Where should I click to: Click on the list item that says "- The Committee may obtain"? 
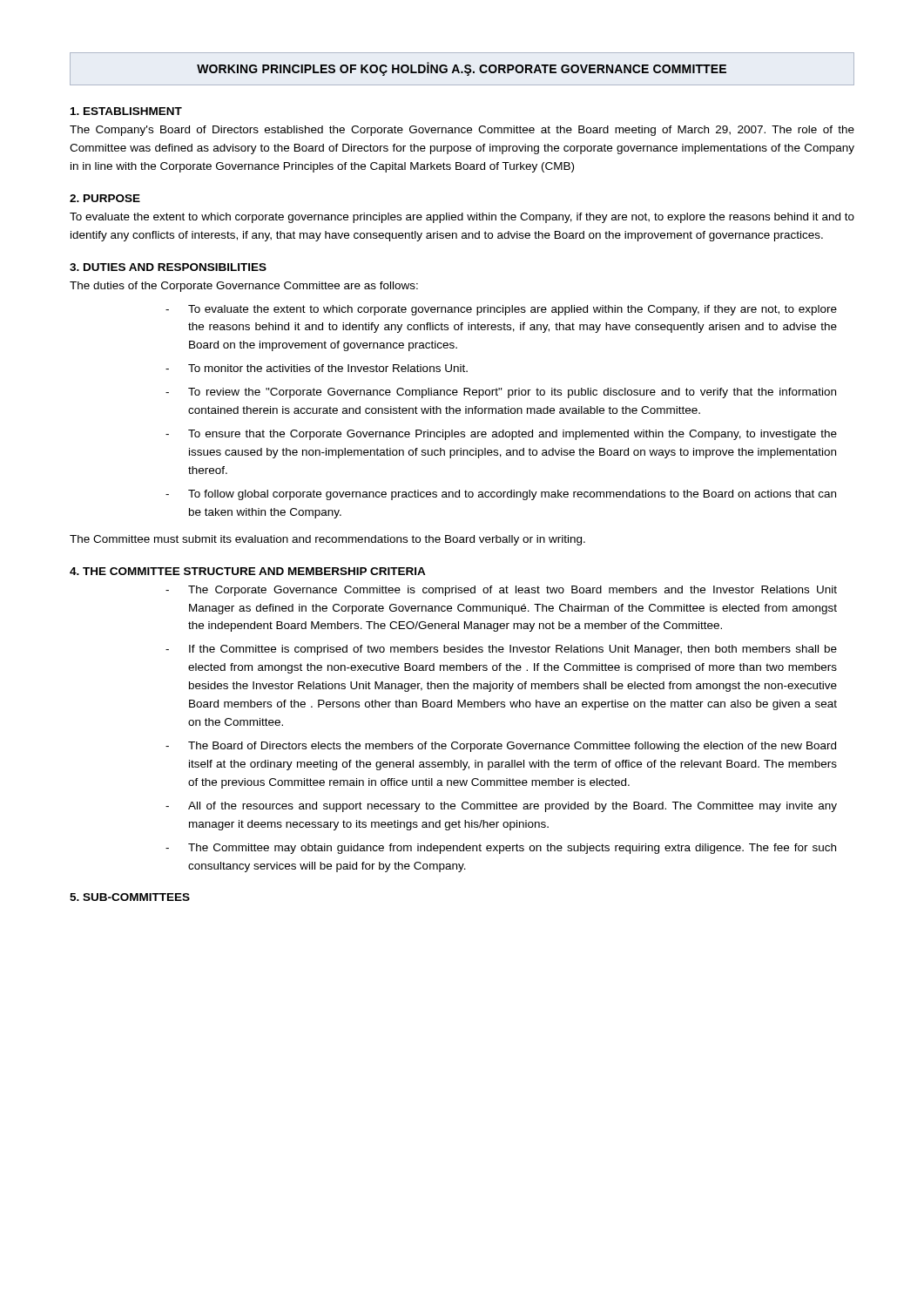[x=501, y=857]
